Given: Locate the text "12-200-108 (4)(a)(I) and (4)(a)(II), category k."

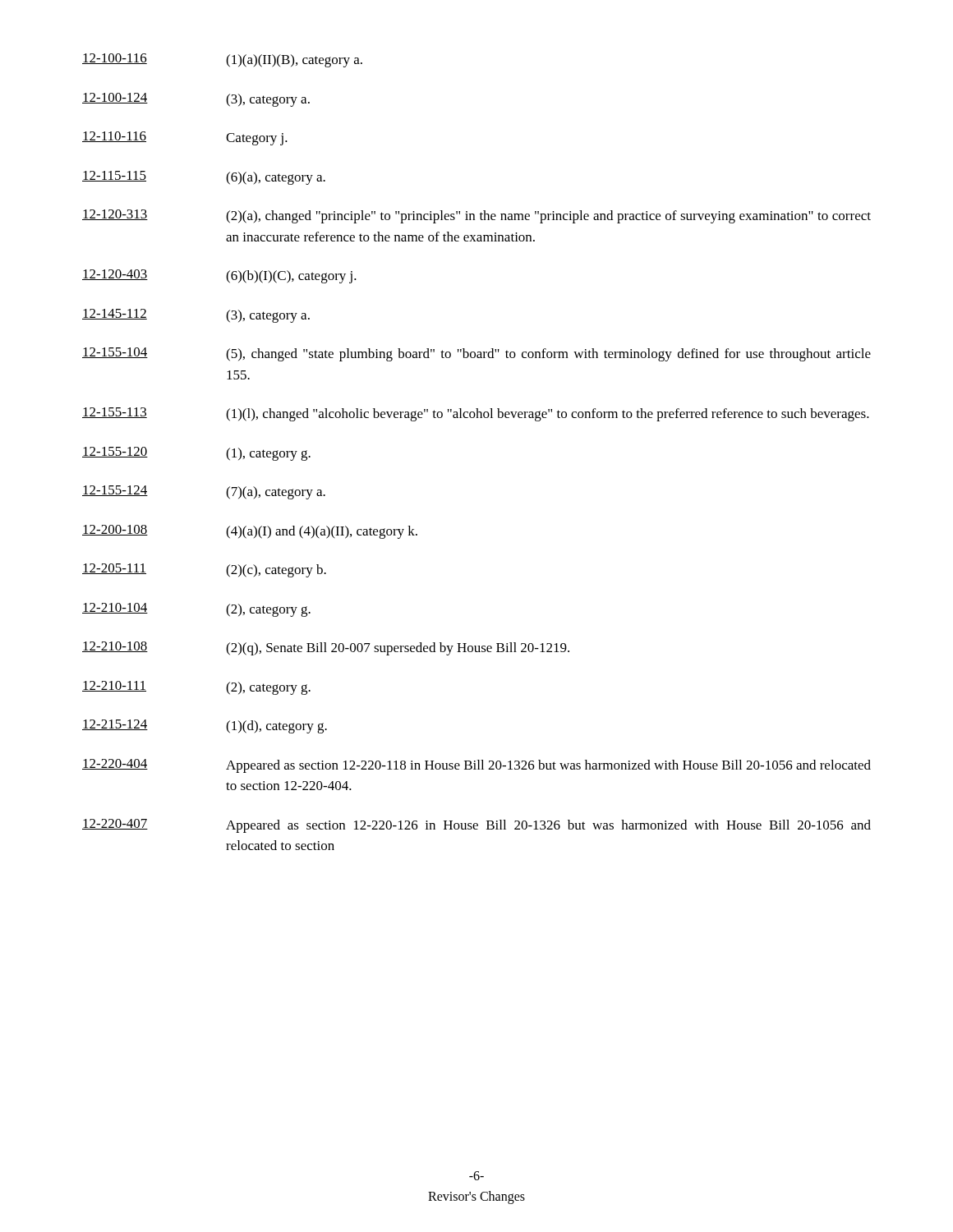Looking at the screenshot, I should (250, 532).
